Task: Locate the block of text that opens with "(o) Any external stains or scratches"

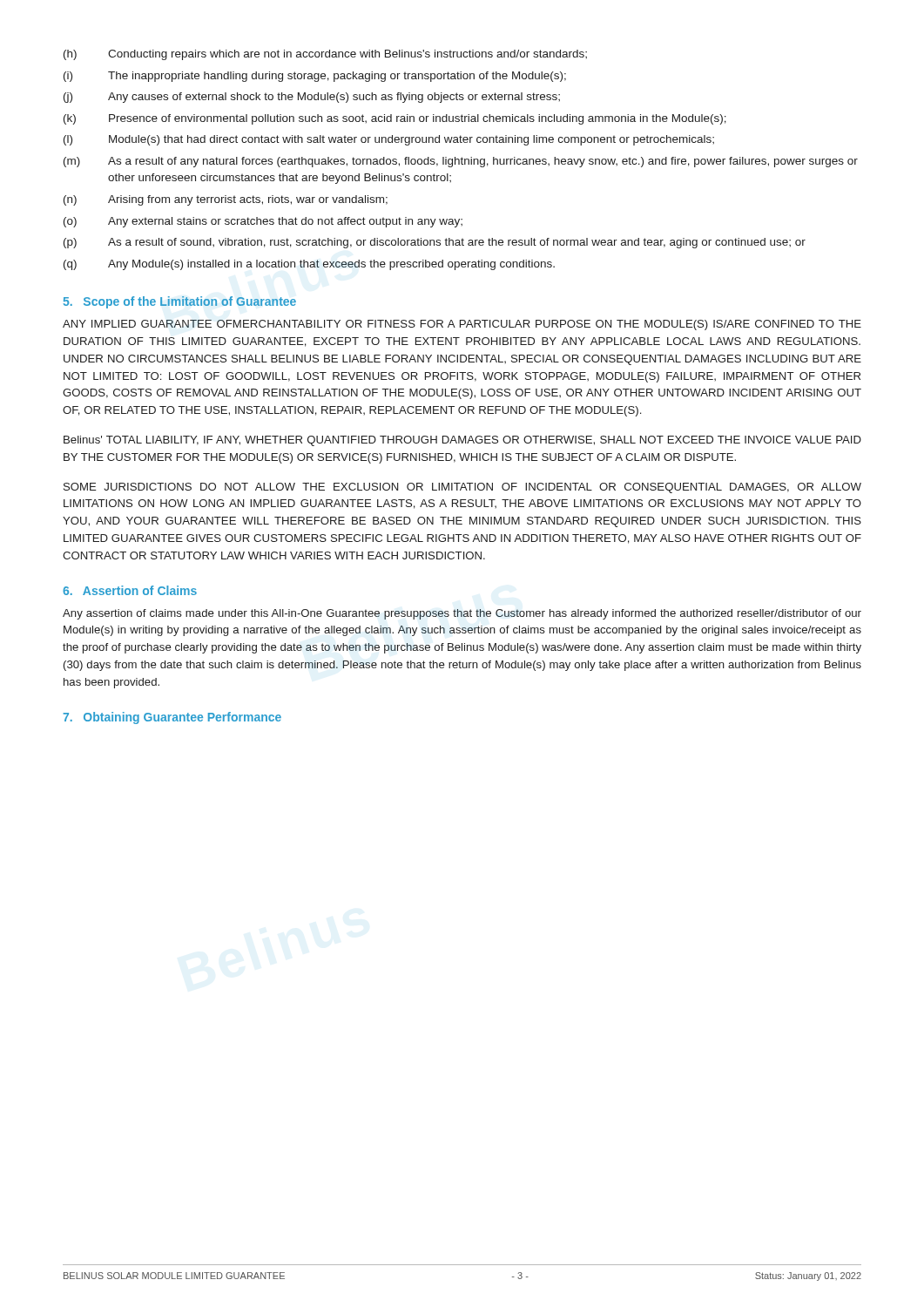Action: click(x=462, y=221)
